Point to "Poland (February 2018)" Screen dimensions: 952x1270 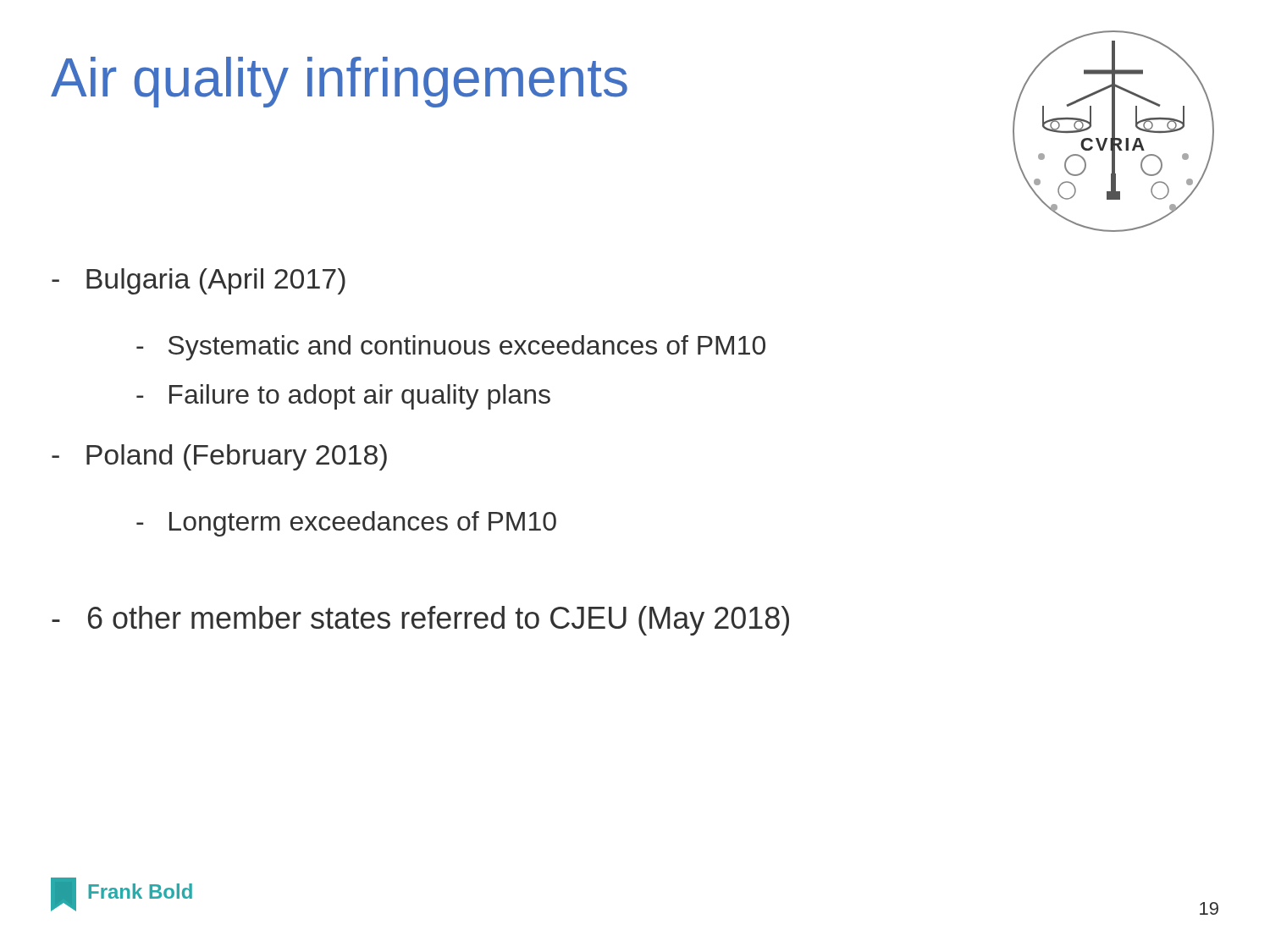point(220,454)
